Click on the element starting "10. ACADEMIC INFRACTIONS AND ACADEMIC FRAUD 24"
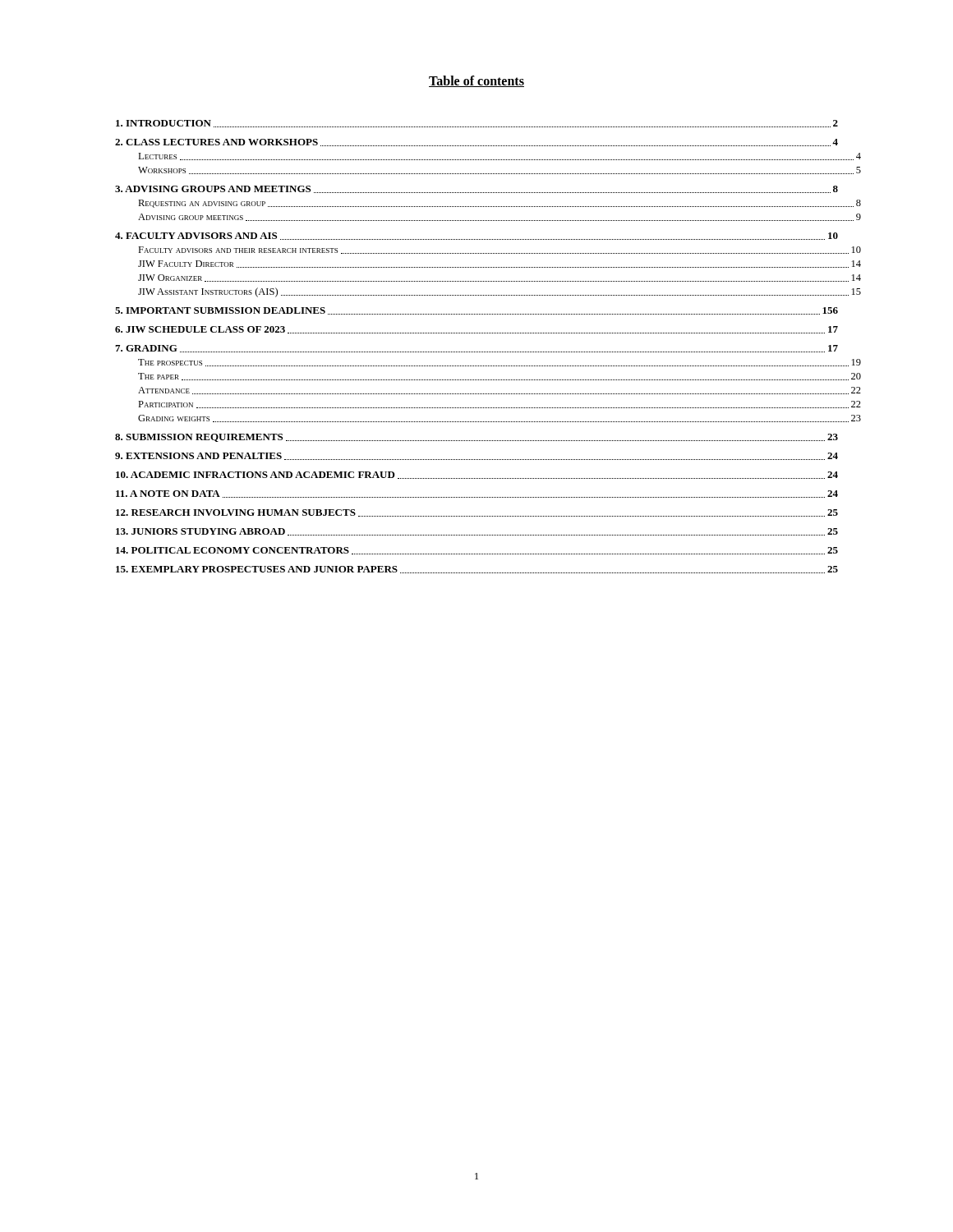The image size is (953, 1232). click(x=476, y=475)
